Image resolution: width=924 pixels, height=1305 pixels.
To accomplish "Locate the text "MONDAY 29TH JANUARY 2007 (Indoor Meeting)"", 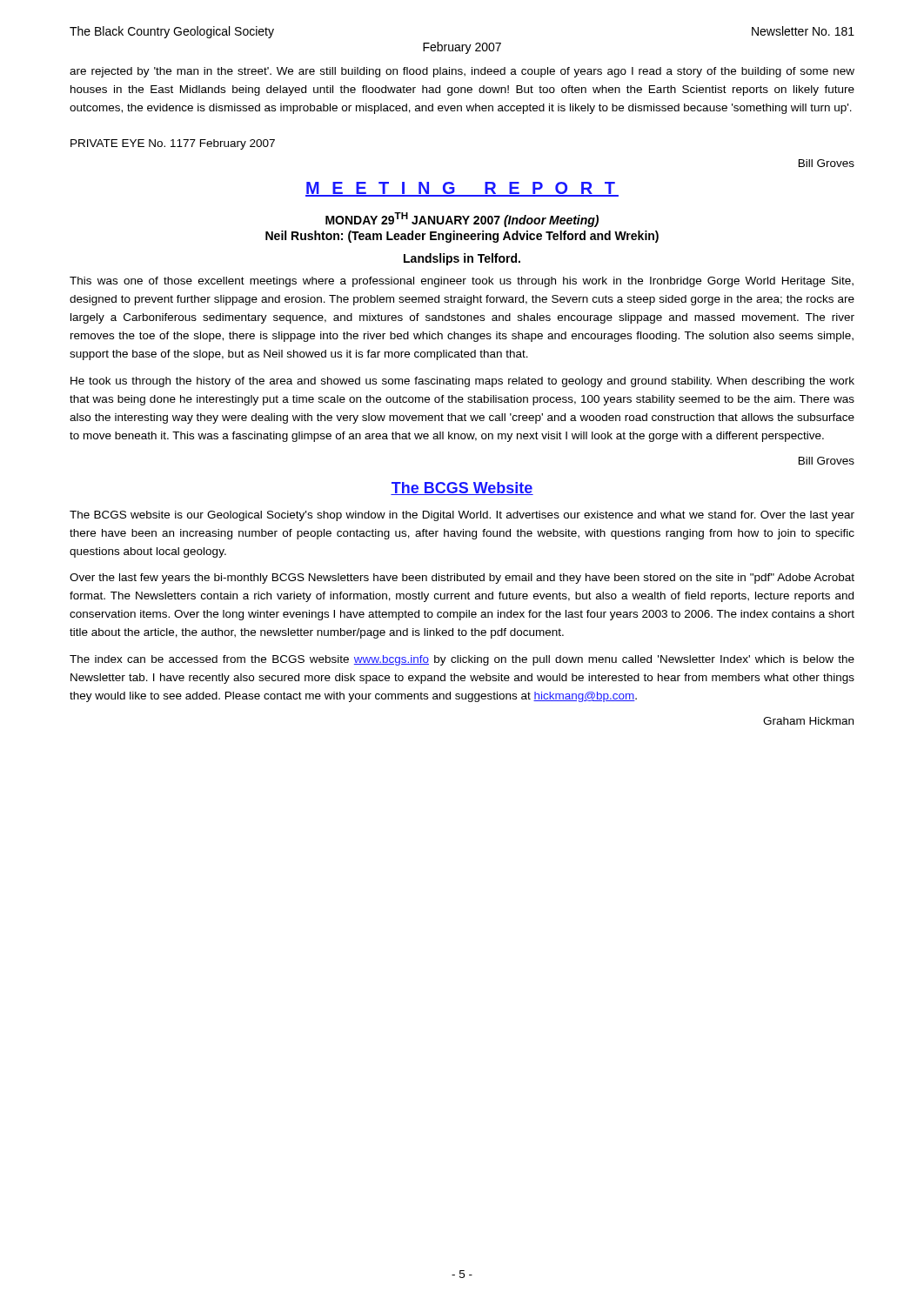I will click(462, 219).
